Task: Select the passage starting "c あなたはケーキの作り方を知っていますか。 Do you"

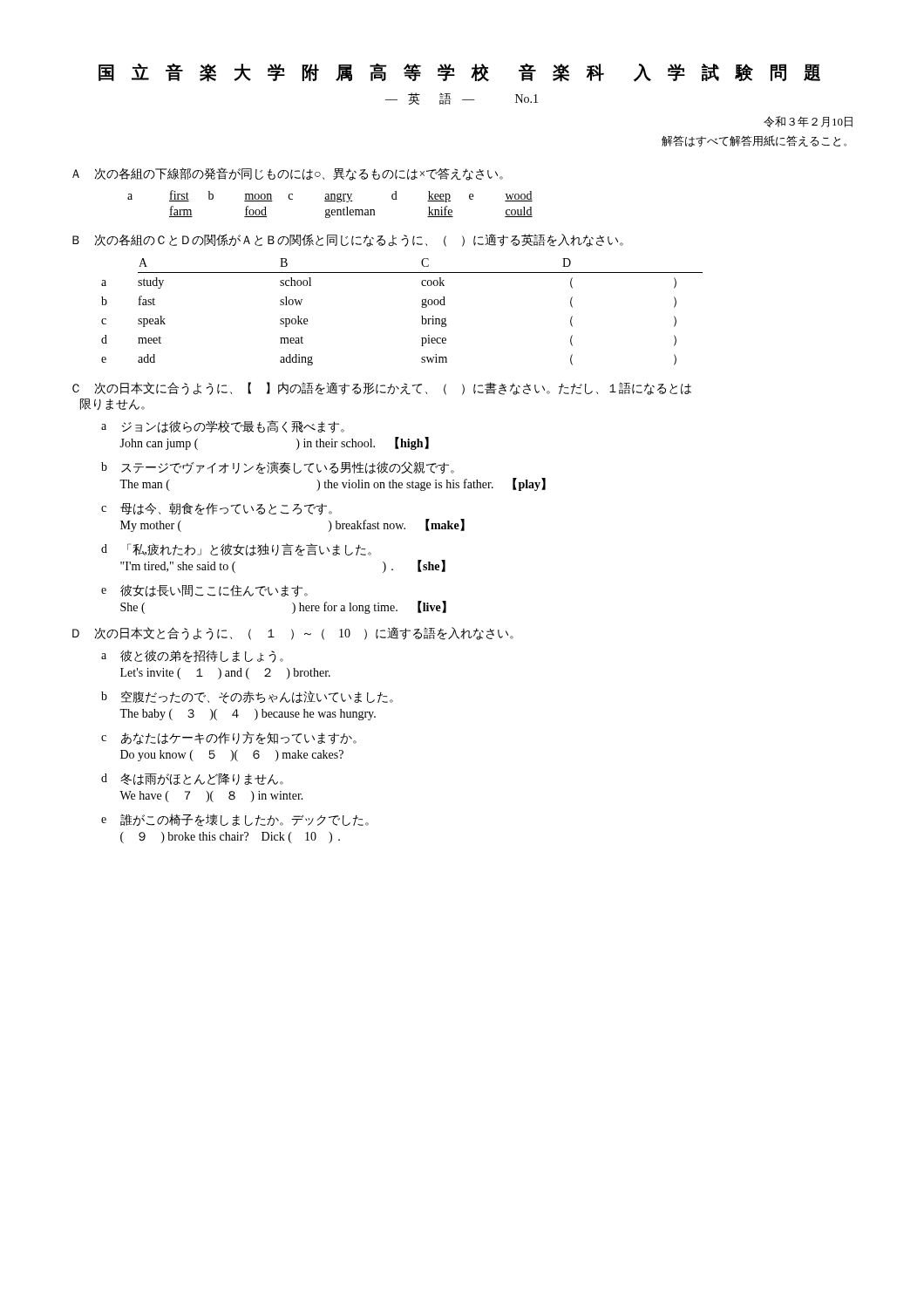Action: (229, 738)
